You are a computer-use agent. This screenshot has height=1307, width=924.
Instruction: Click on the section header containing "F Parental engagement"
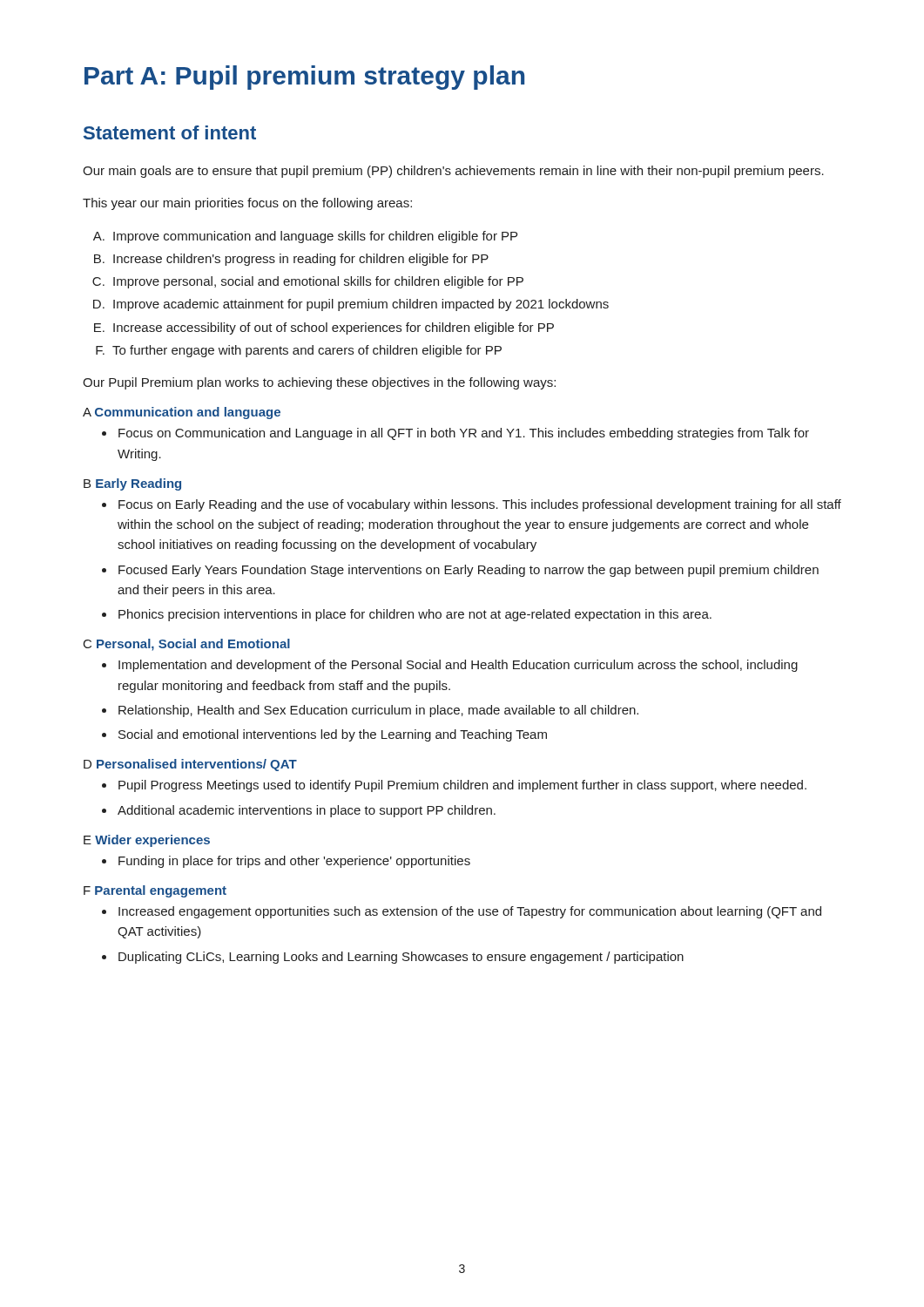tap(155, 890)
